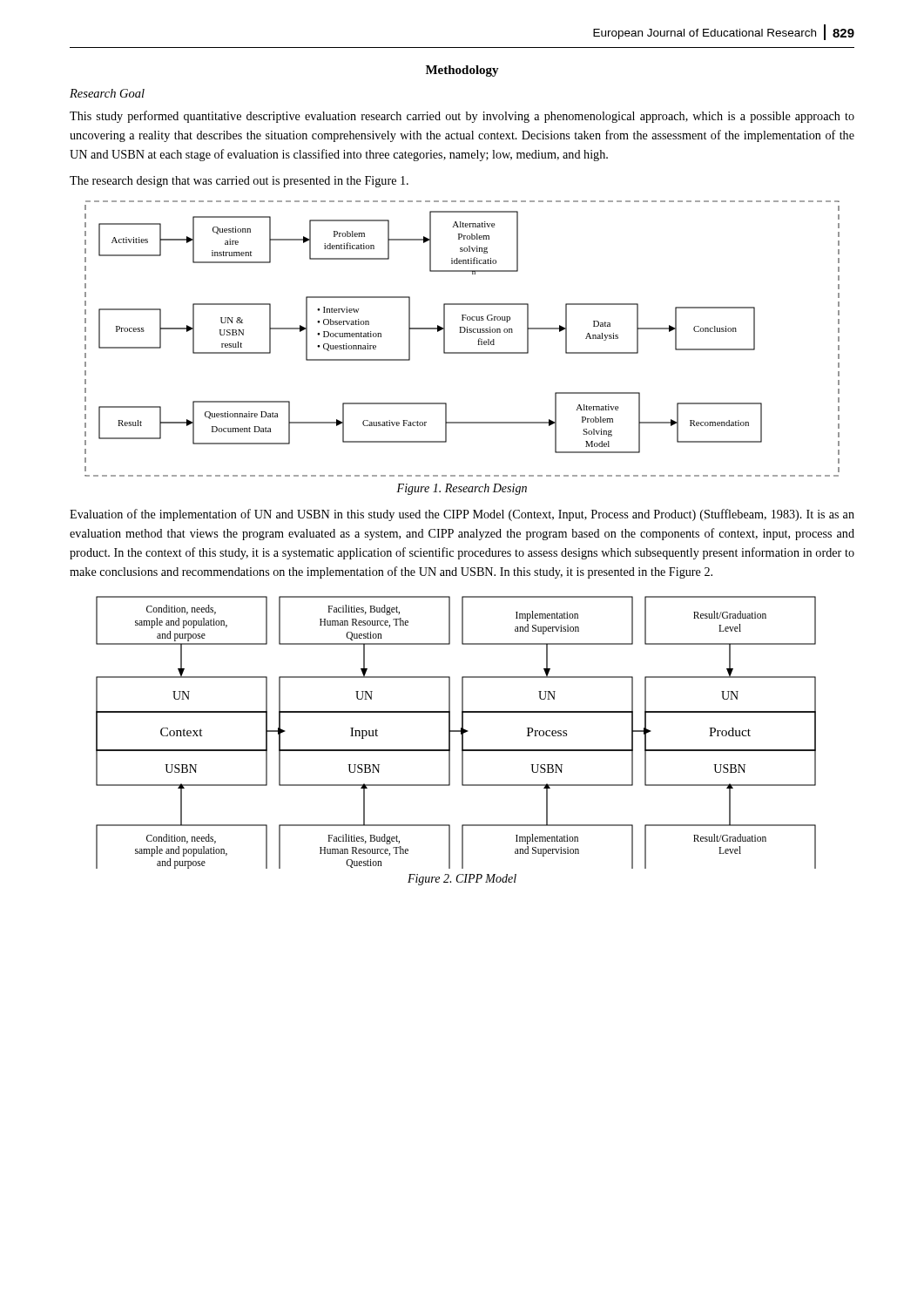The width and height of the screenshot is (924, 1307).
Task: Click the passage that begins "Evaluation of the implementation of UN and USBN"
Action: [462, 543]
